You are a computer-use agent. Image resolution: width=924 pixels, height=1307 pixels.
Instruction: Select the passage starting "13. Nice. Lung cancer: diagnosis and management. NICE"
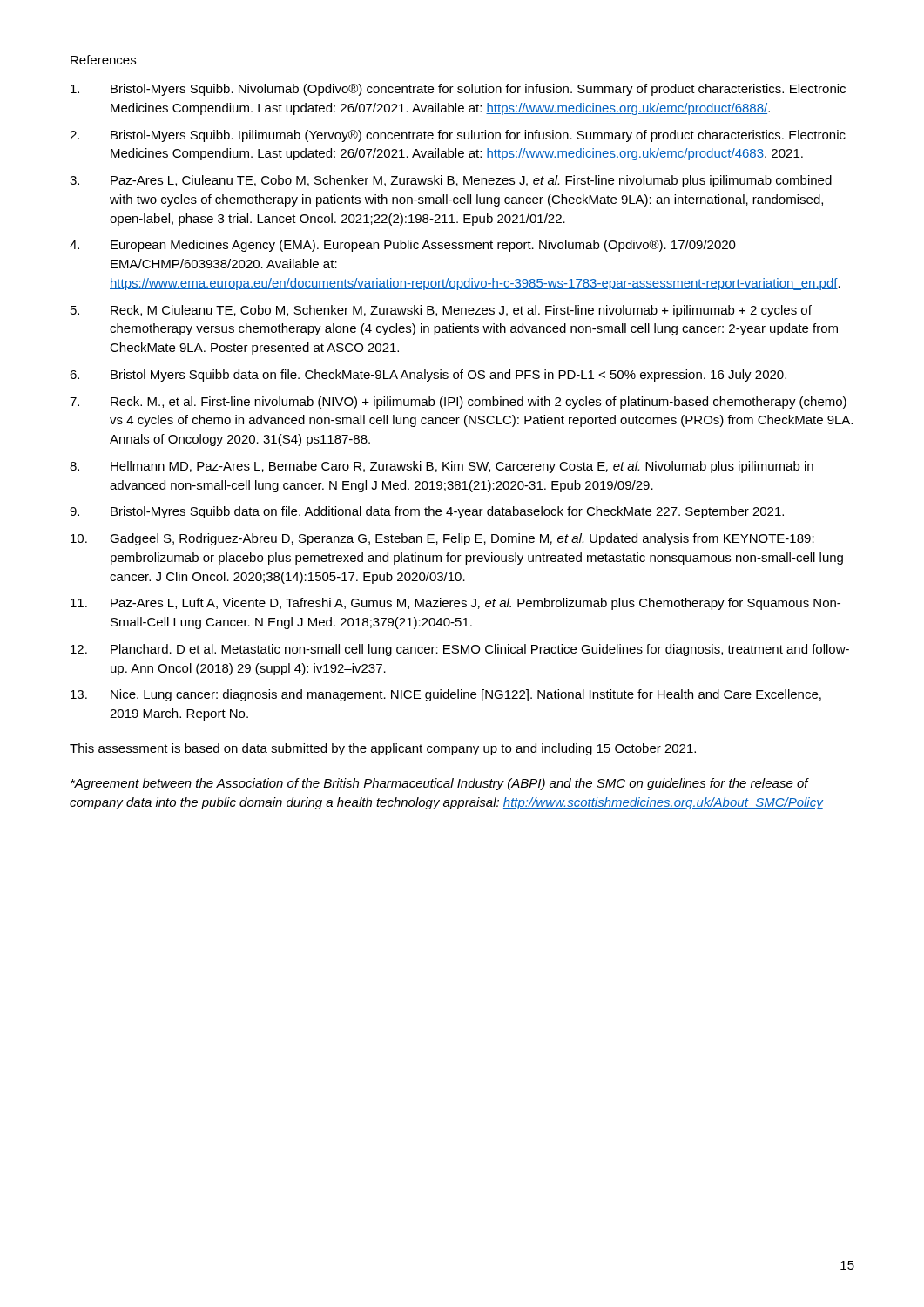(x=462, y=704)
